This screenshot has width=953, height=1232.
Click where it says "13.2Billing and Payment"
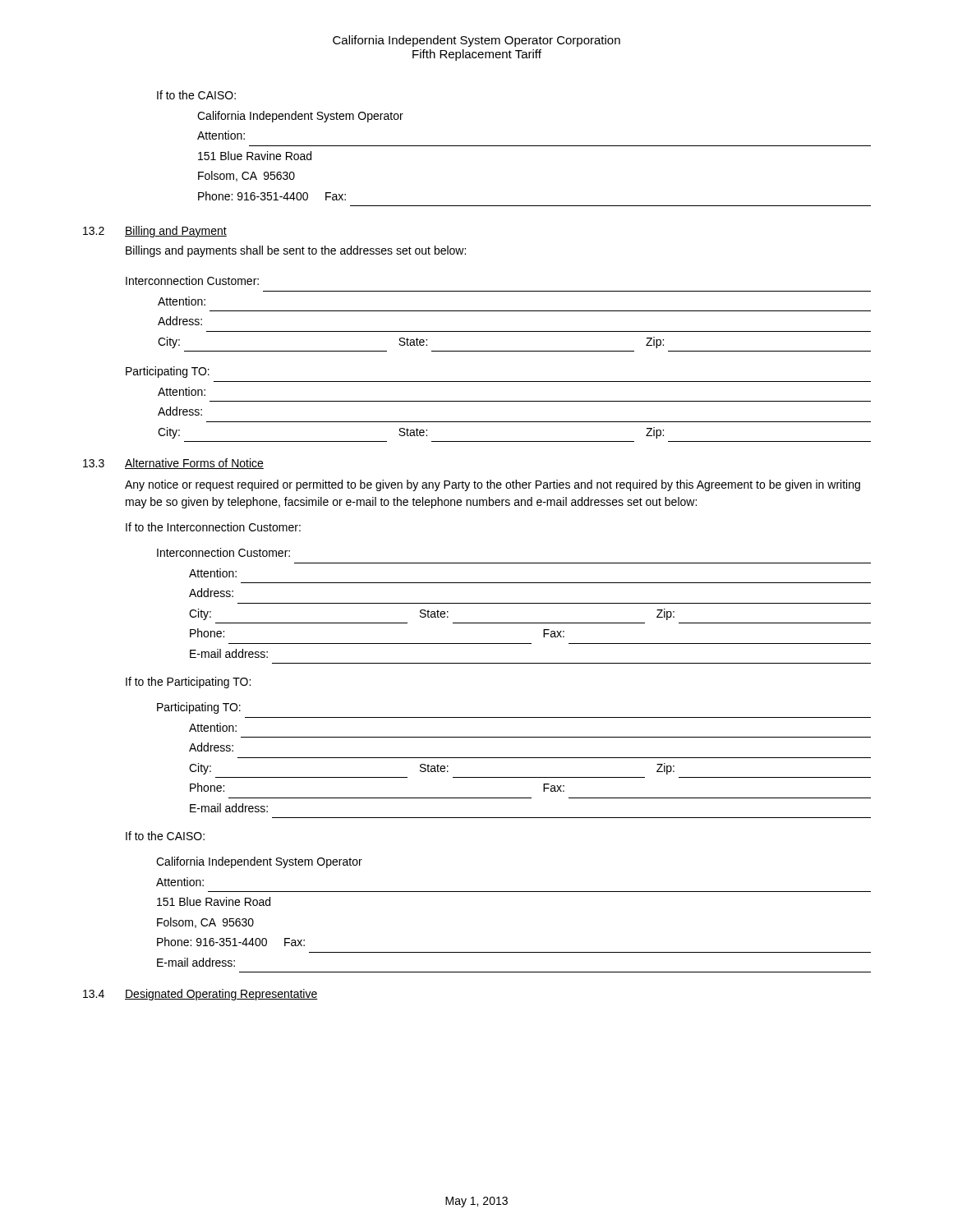point(154,231)
